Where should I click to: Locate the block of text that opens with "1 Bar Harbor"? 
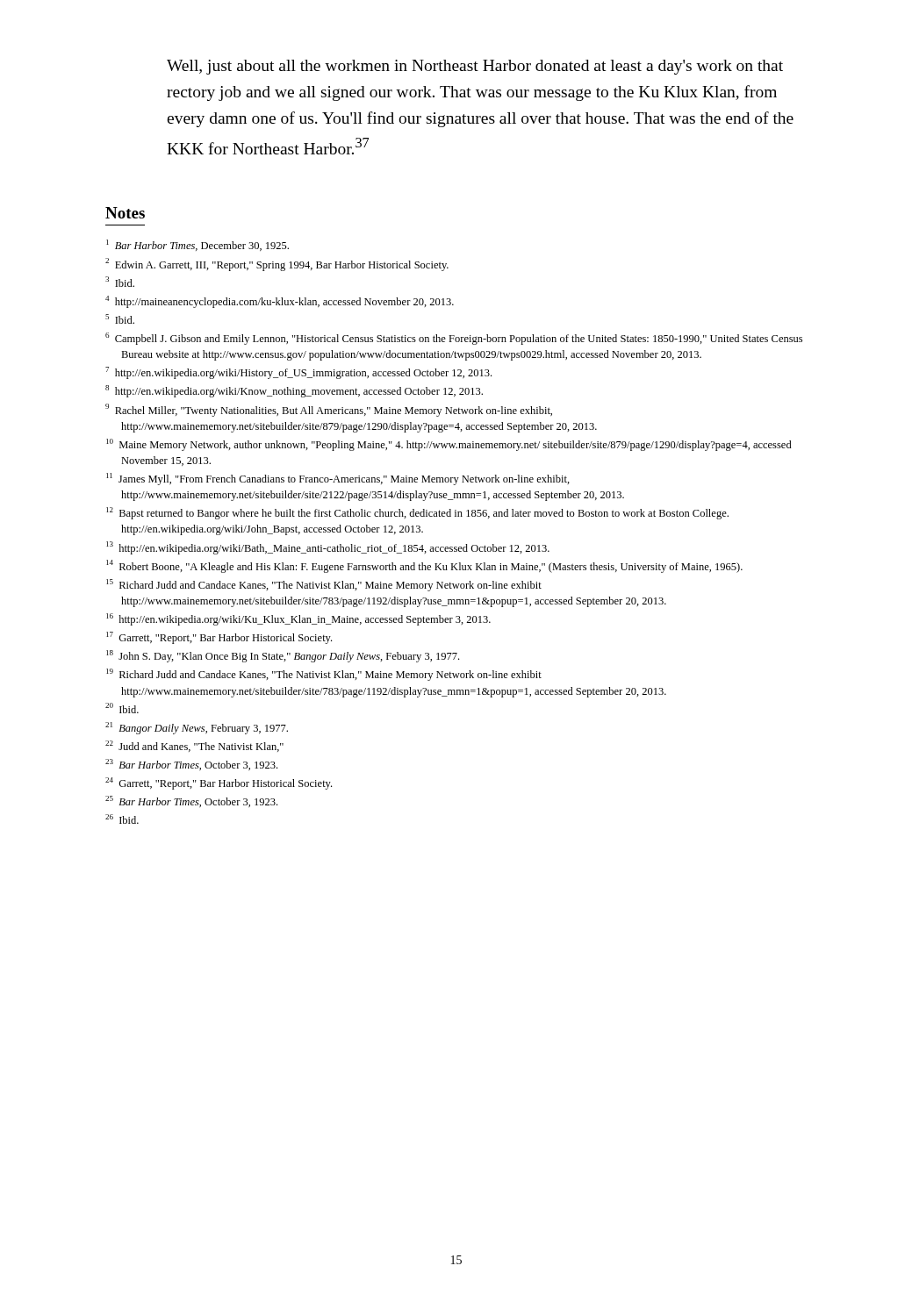coord(197,245)
